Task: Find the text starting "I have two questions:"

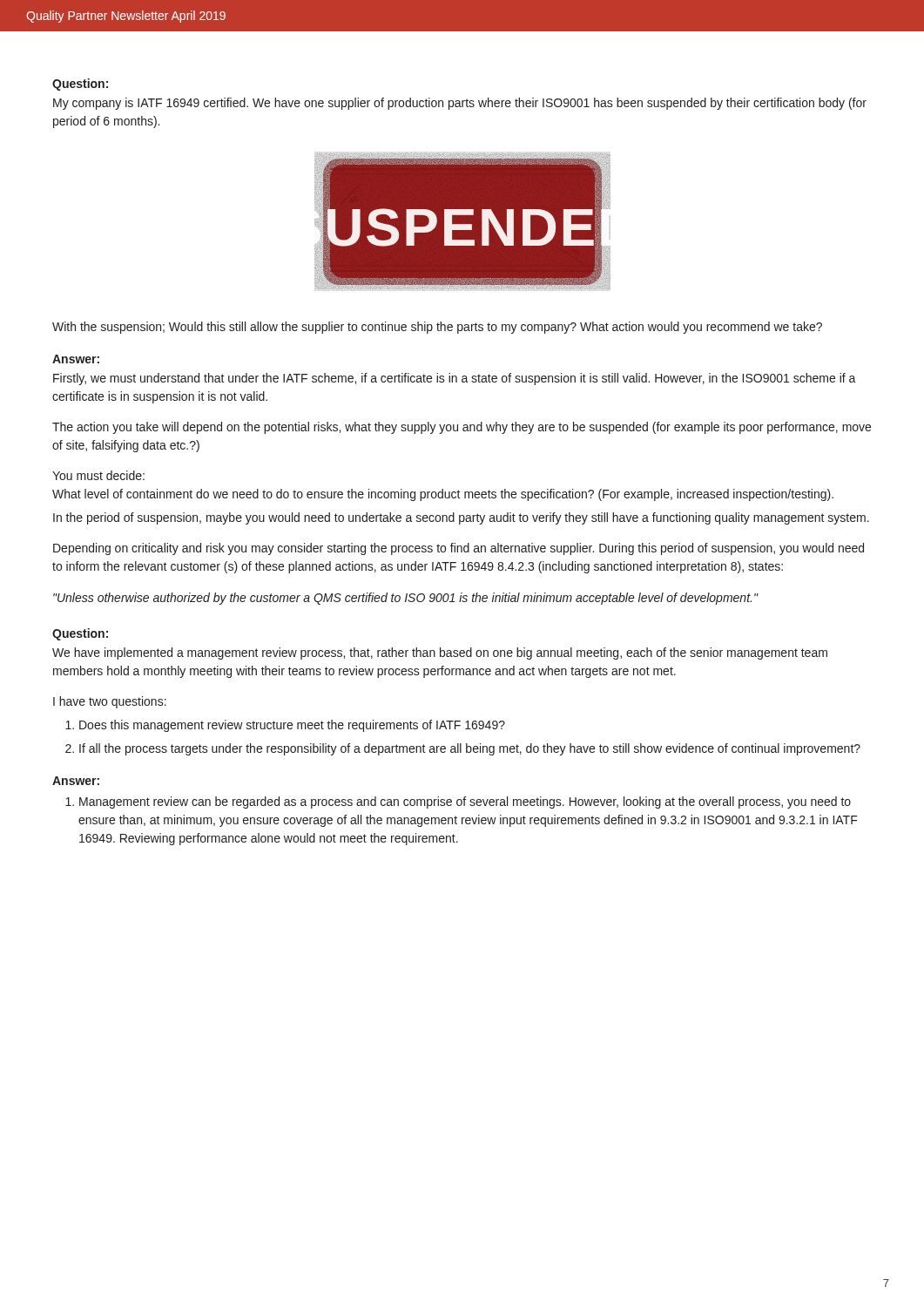Action: (x=110, y=702)
